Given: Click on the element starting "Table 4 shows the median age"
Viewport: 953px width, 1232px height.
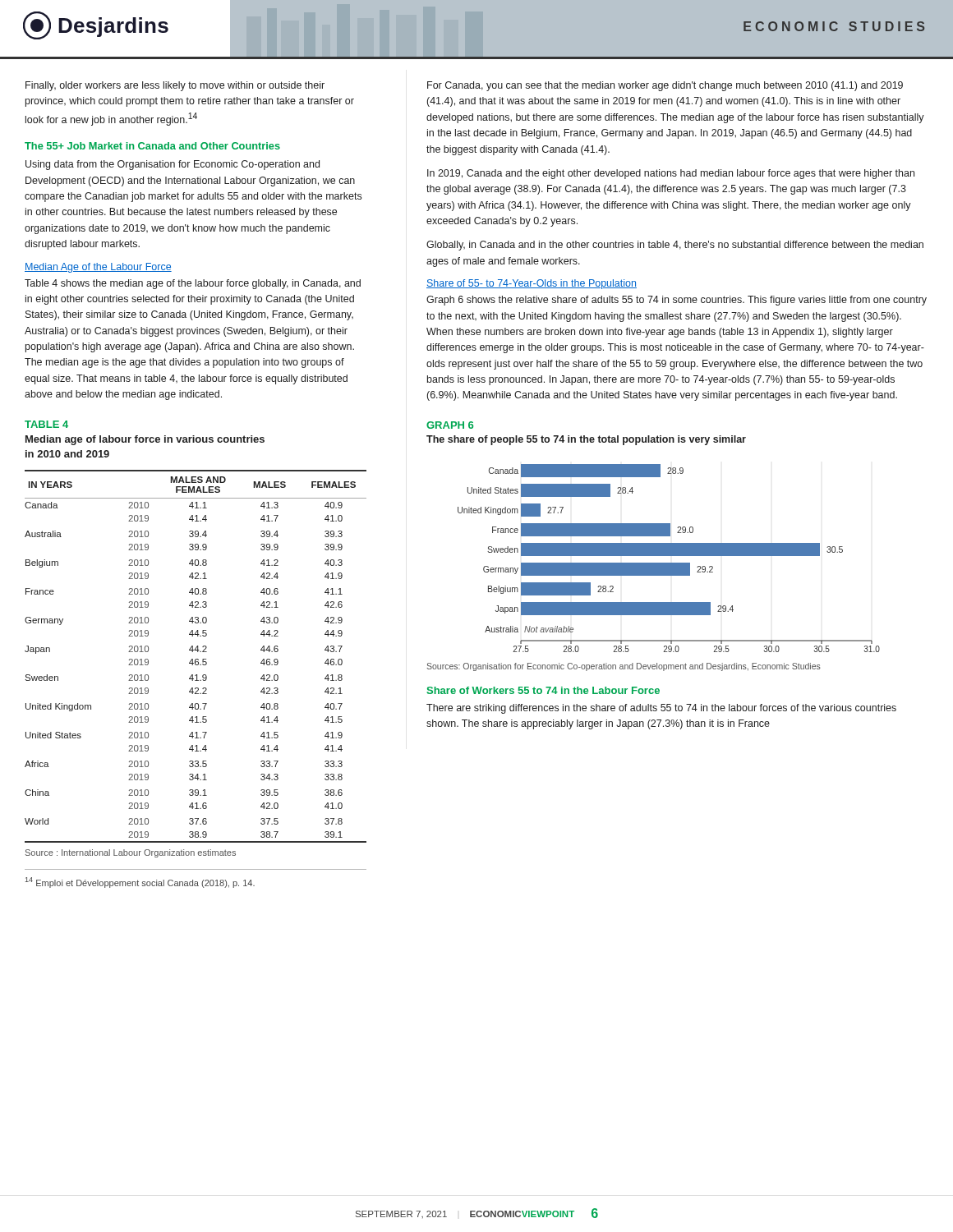Looking at the screenshot, I should tap(193, 339).
